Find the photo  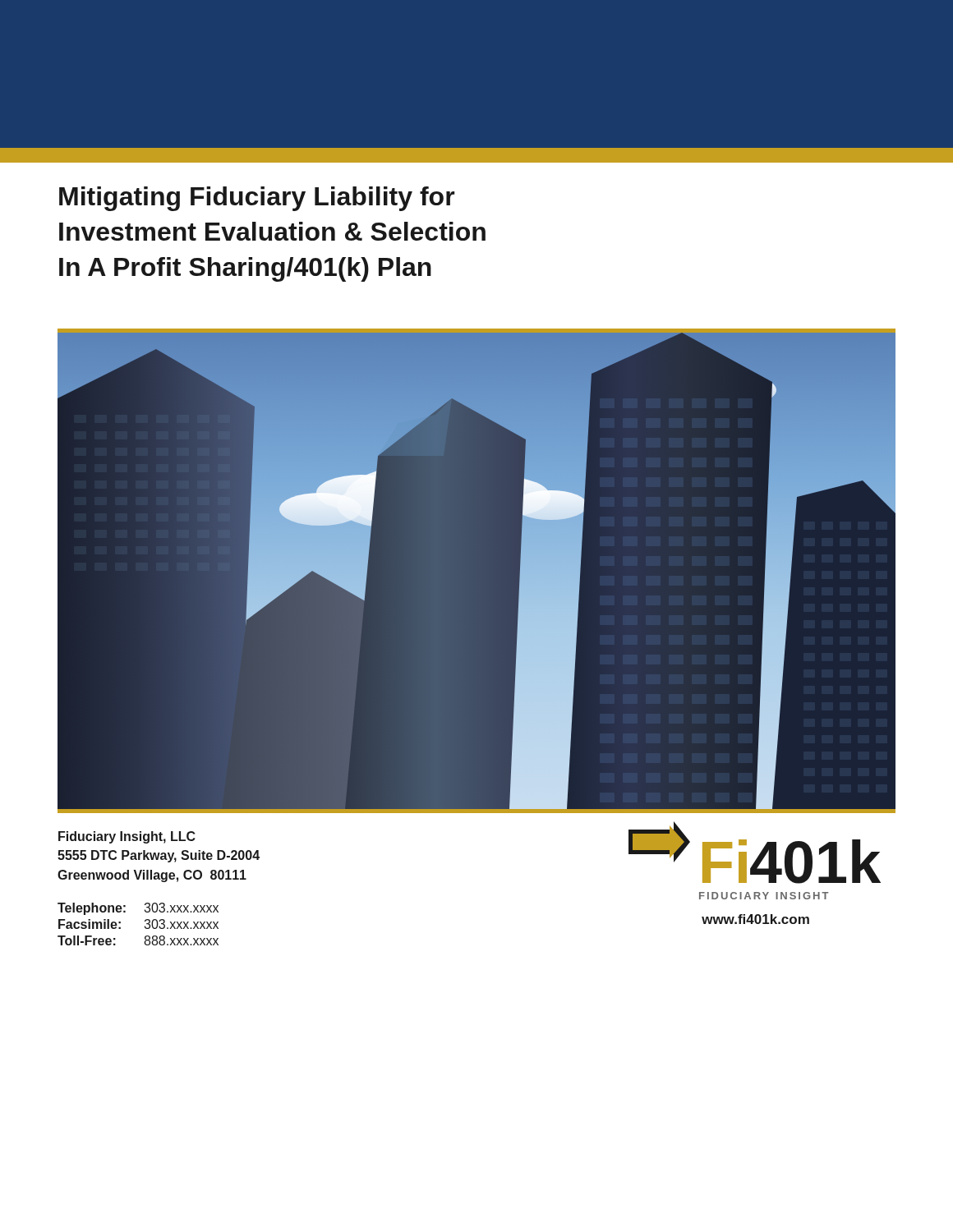coord(476,571)
